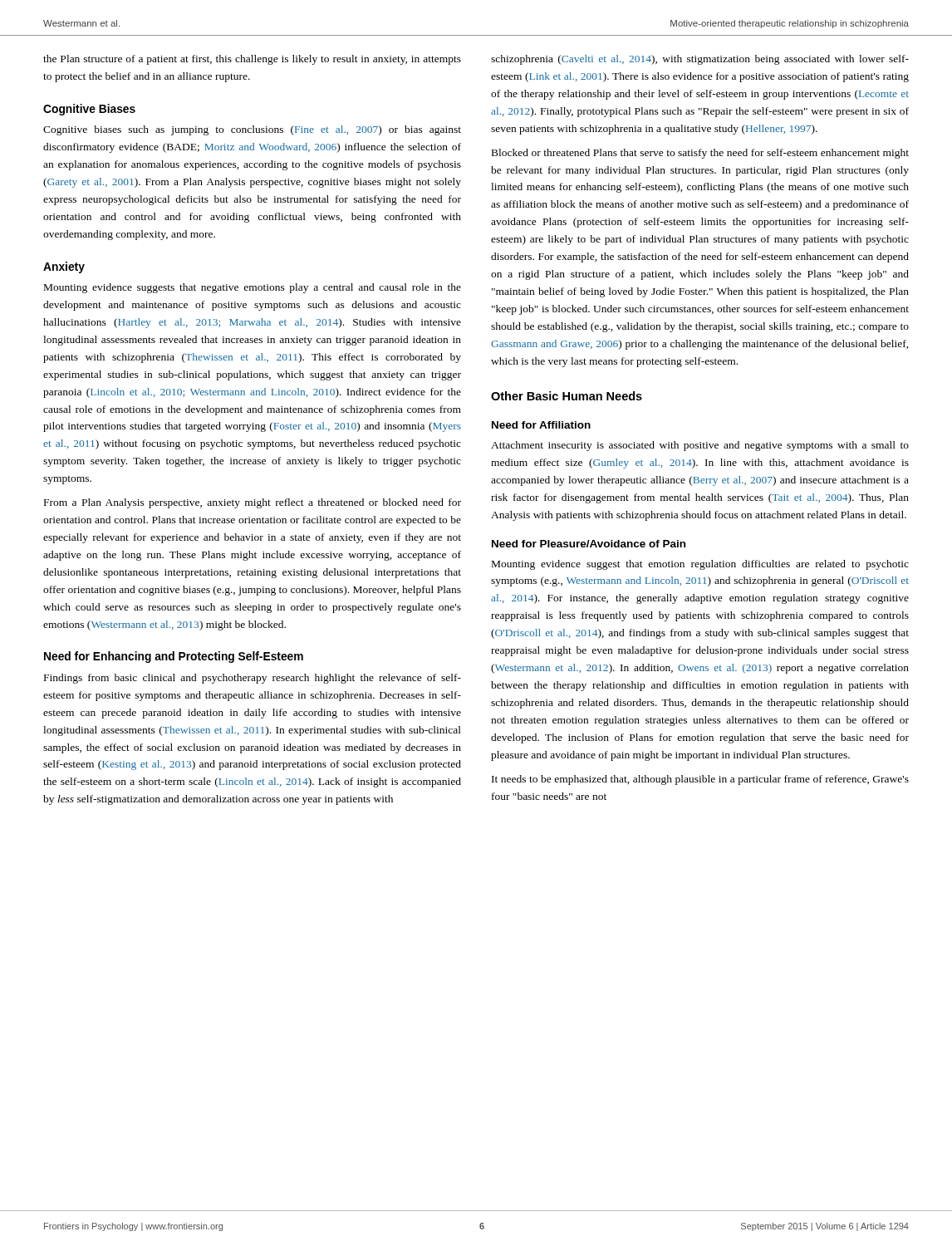This screenshot has width=952, height=1246.
Task: Find the section header on this page that starts "Need for Pleasure/Avoidance"
Action: click(589, 543)
